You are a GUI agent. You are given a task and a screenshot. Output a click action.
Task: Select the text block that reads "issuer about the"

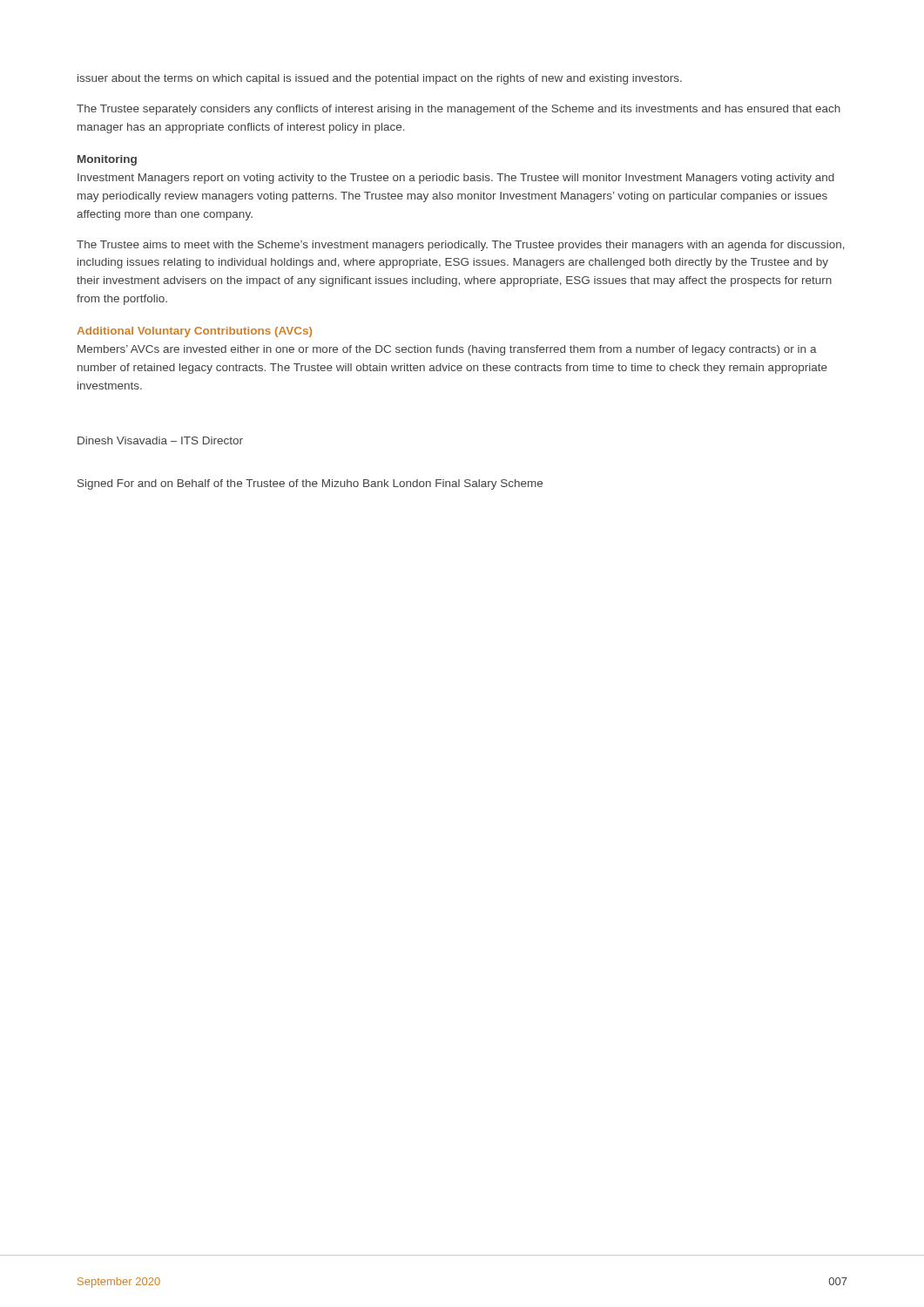(x=380, y=78)
